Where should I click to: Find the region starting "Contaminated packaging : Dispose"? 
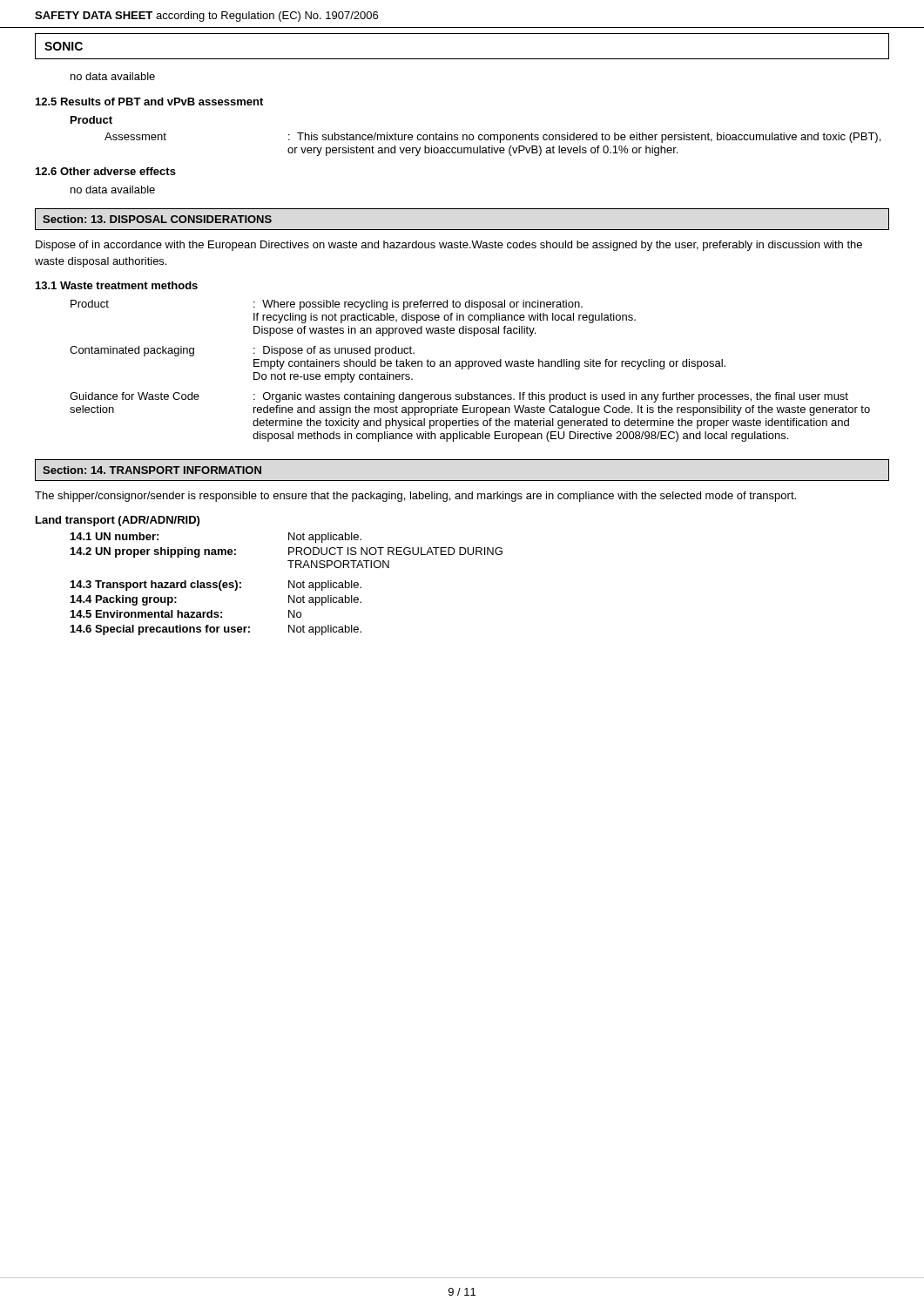click(479, 363)
